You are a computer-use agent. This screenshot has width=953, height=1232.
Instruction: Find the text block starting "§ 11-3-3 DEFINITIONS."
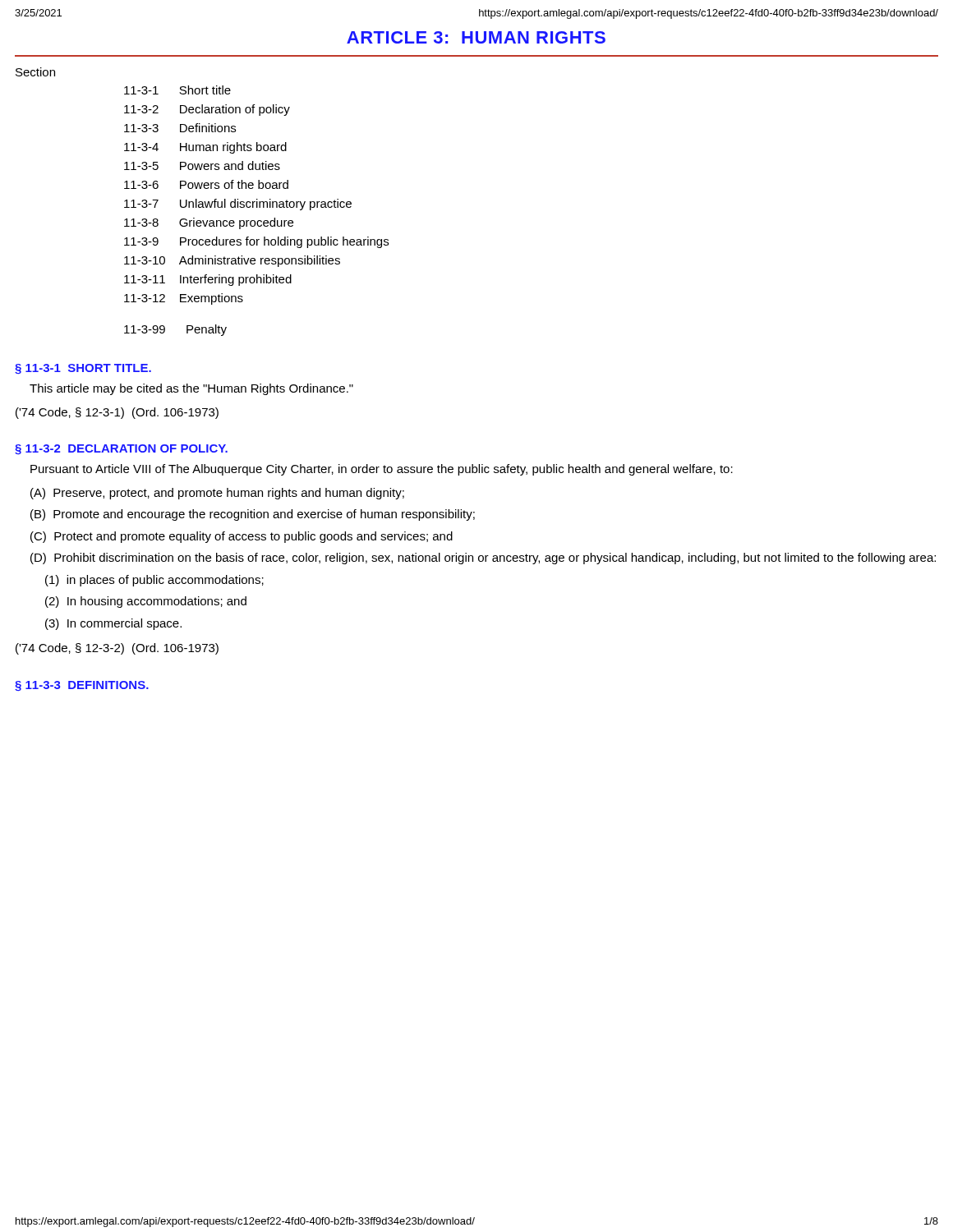[x=82, y=684]
